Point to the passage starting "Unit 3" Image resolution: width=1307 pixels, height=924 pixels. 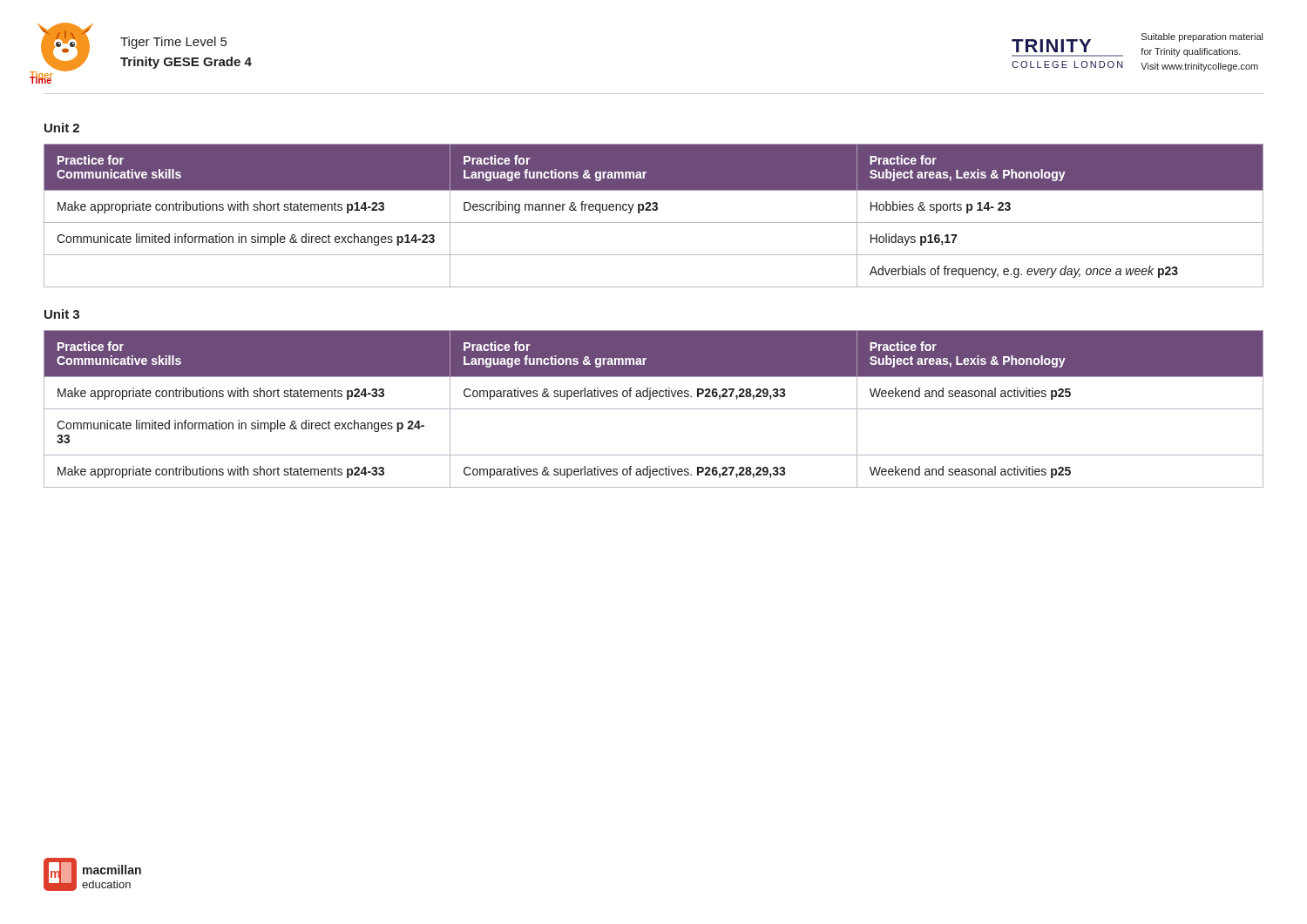62,314
